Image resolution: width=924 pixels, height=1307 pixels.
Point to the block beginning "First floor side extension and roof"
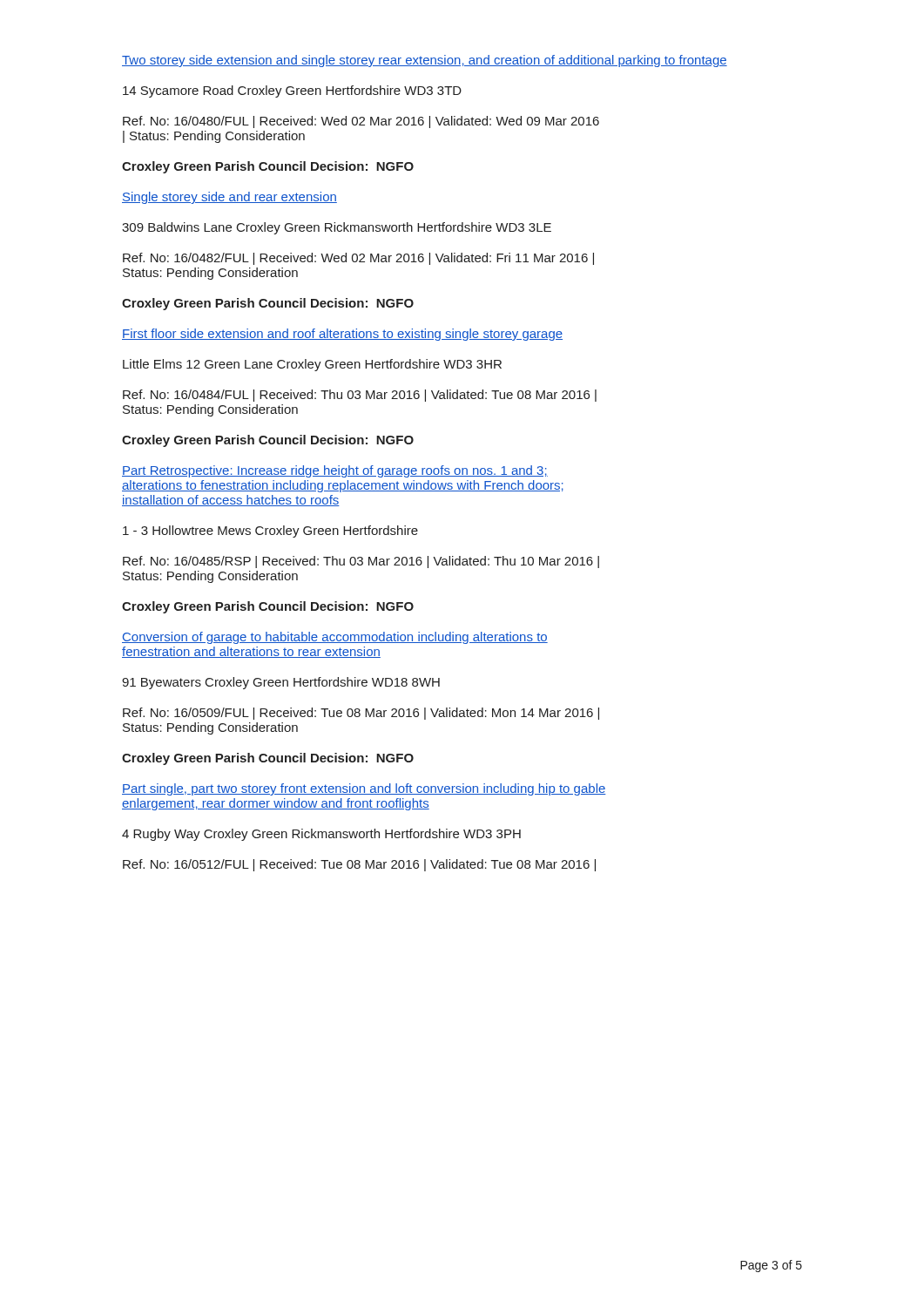342,333
